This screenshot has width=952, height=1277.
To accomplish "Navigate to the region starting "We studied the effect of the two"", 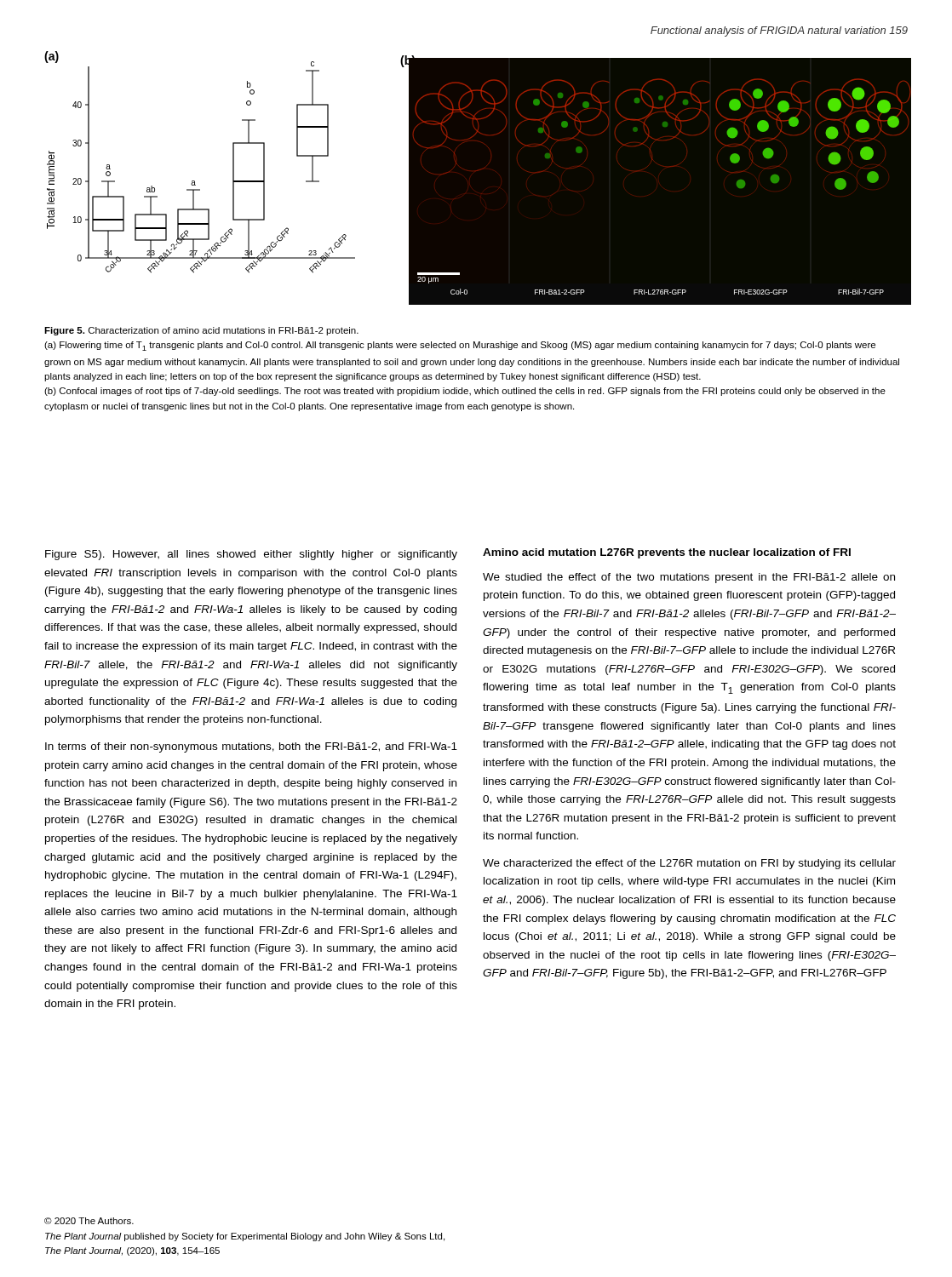I will 689,775.
